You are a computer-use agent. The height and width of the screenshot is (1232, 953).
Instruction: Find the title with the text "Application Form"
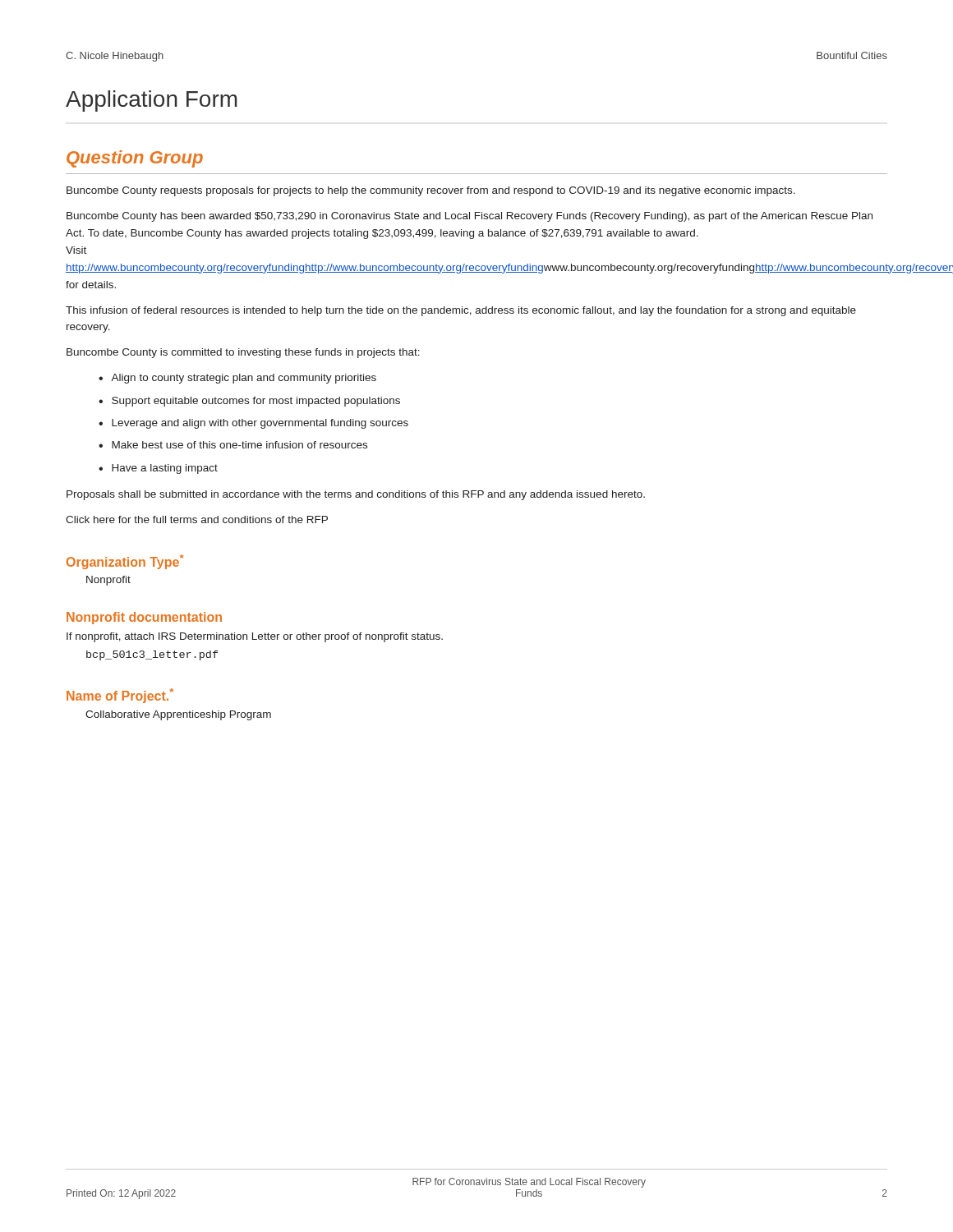(152, 99)
